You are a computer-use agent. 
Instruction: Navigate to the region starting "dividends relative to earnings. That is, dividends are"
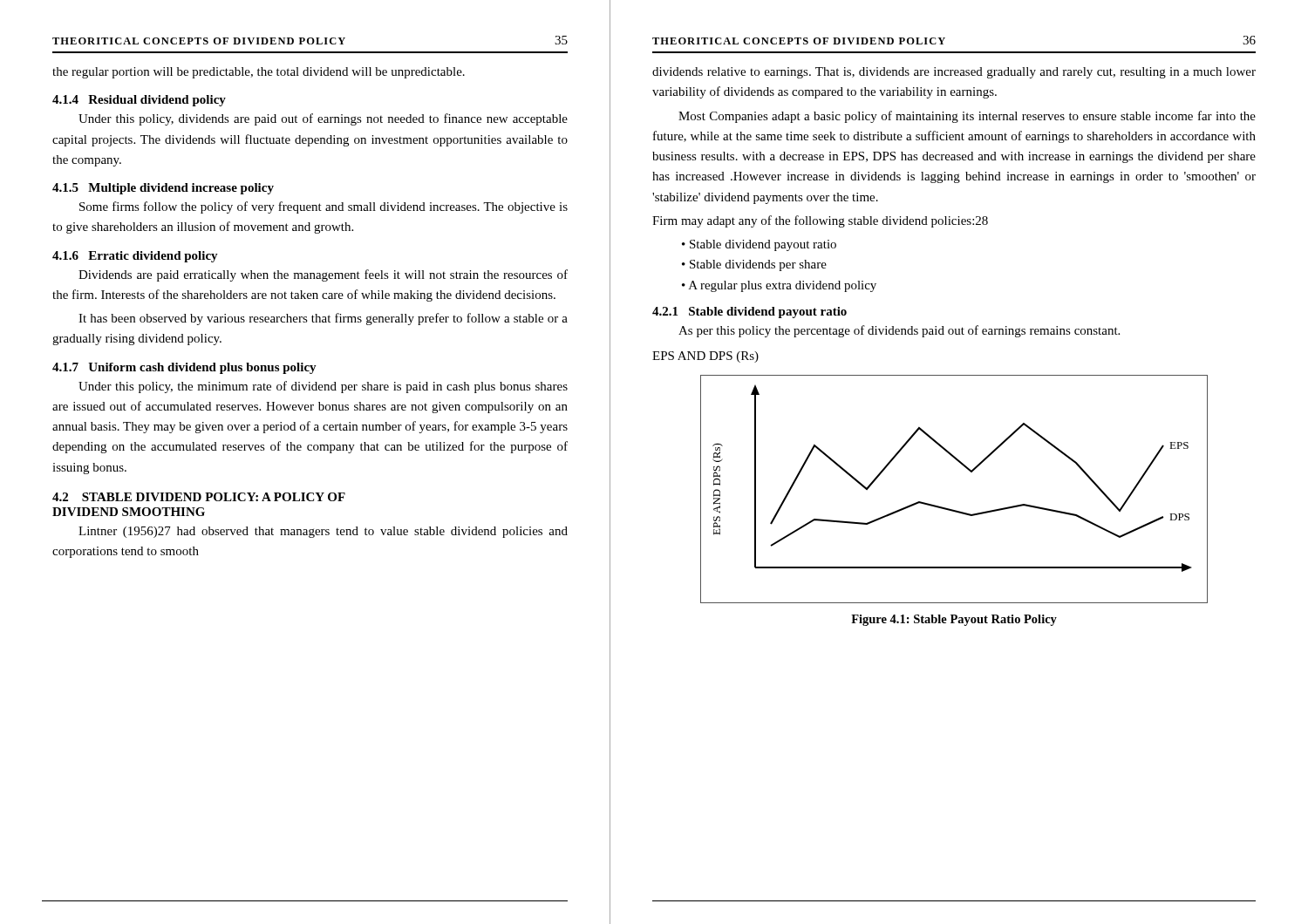[x=954, y=82]
